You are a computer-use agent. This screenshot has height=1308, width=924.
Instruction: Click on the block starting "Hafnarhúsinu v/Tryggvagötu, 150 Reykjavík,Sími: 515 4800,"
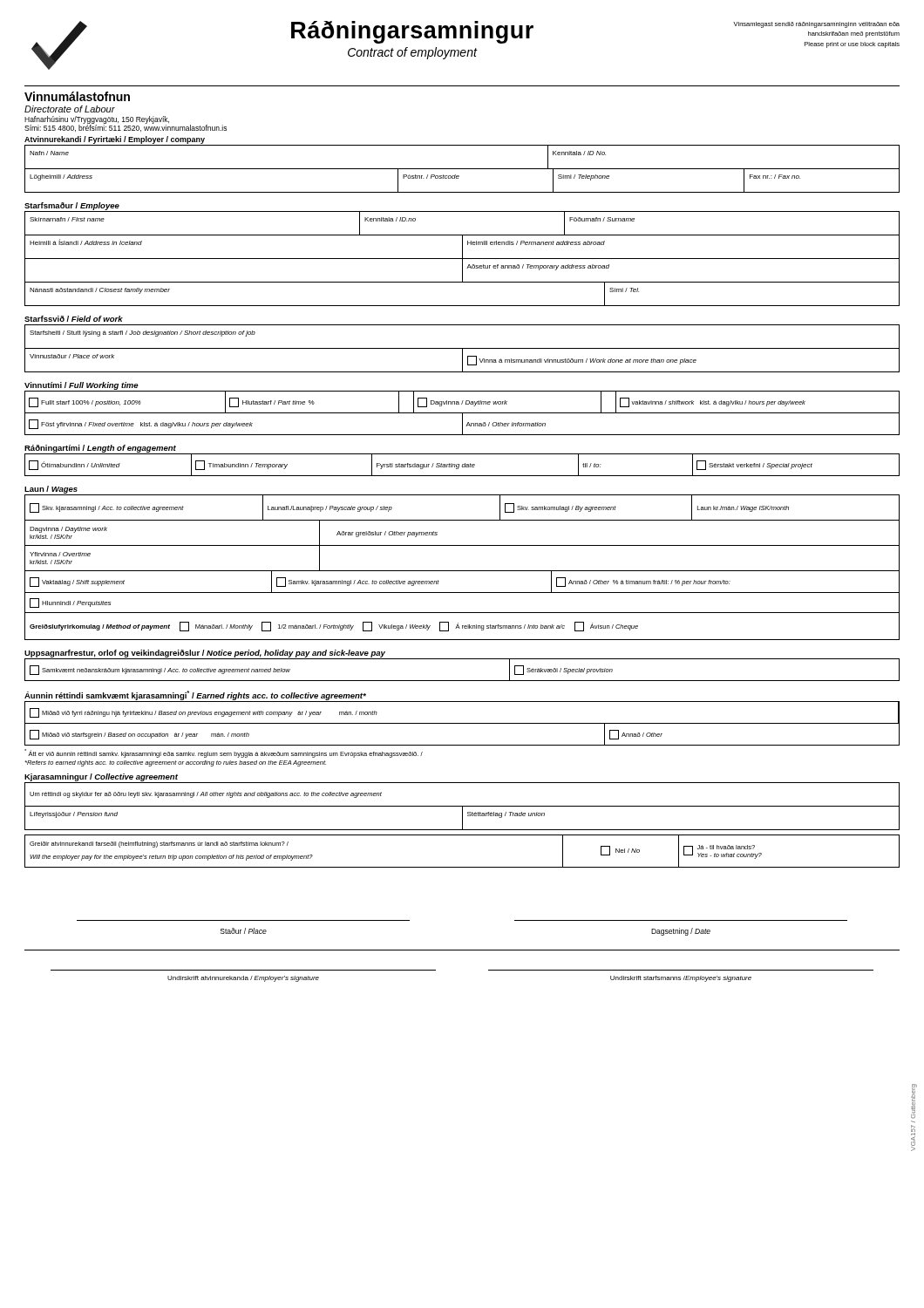tap(126, 124)
